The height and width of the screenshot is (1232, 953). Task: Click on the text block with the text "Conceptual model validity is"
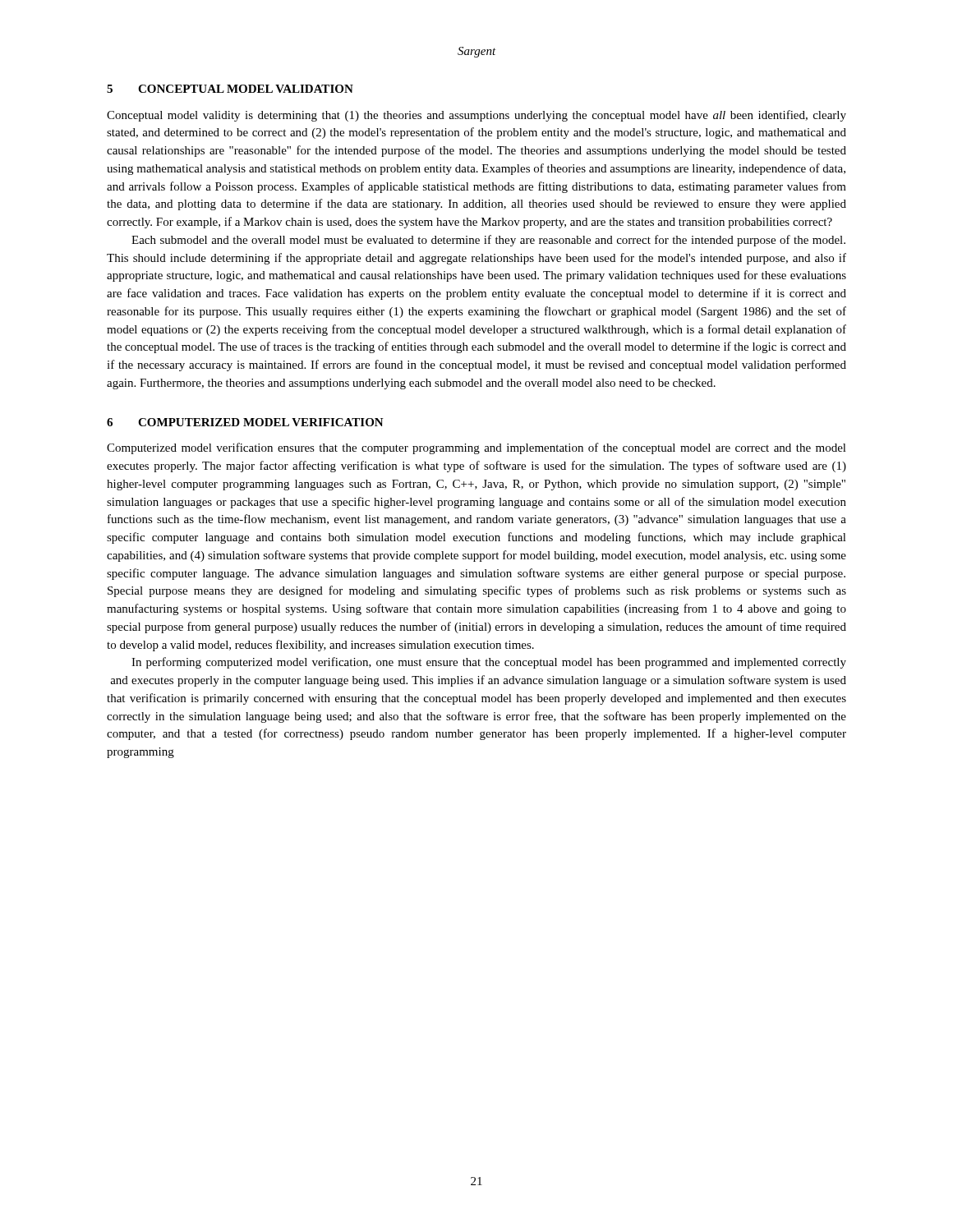tap(476, 169)
